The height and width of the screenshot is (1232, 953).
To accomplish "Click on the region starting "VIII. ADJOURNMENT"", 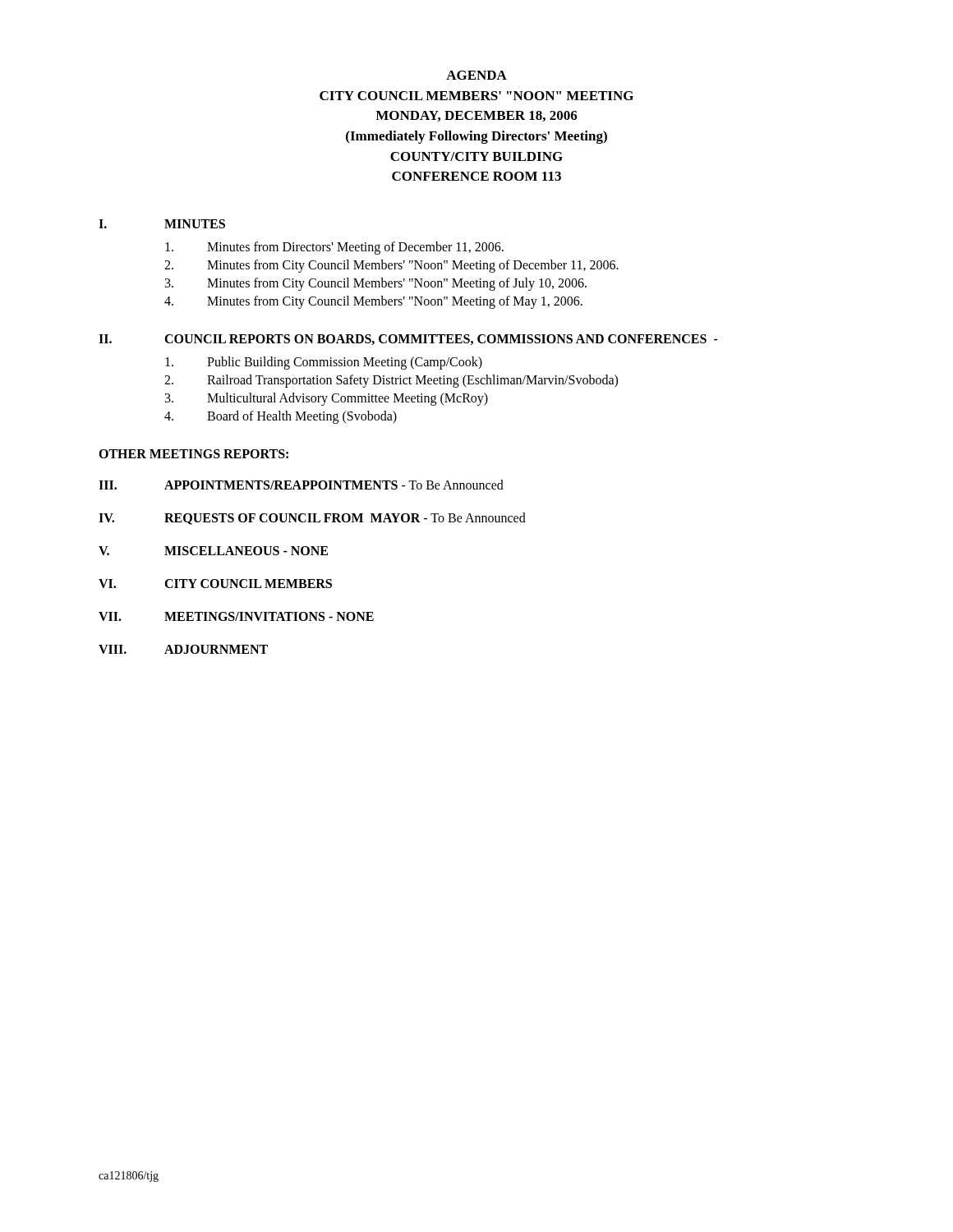I will pyautogui.click(x=183, y=649).
